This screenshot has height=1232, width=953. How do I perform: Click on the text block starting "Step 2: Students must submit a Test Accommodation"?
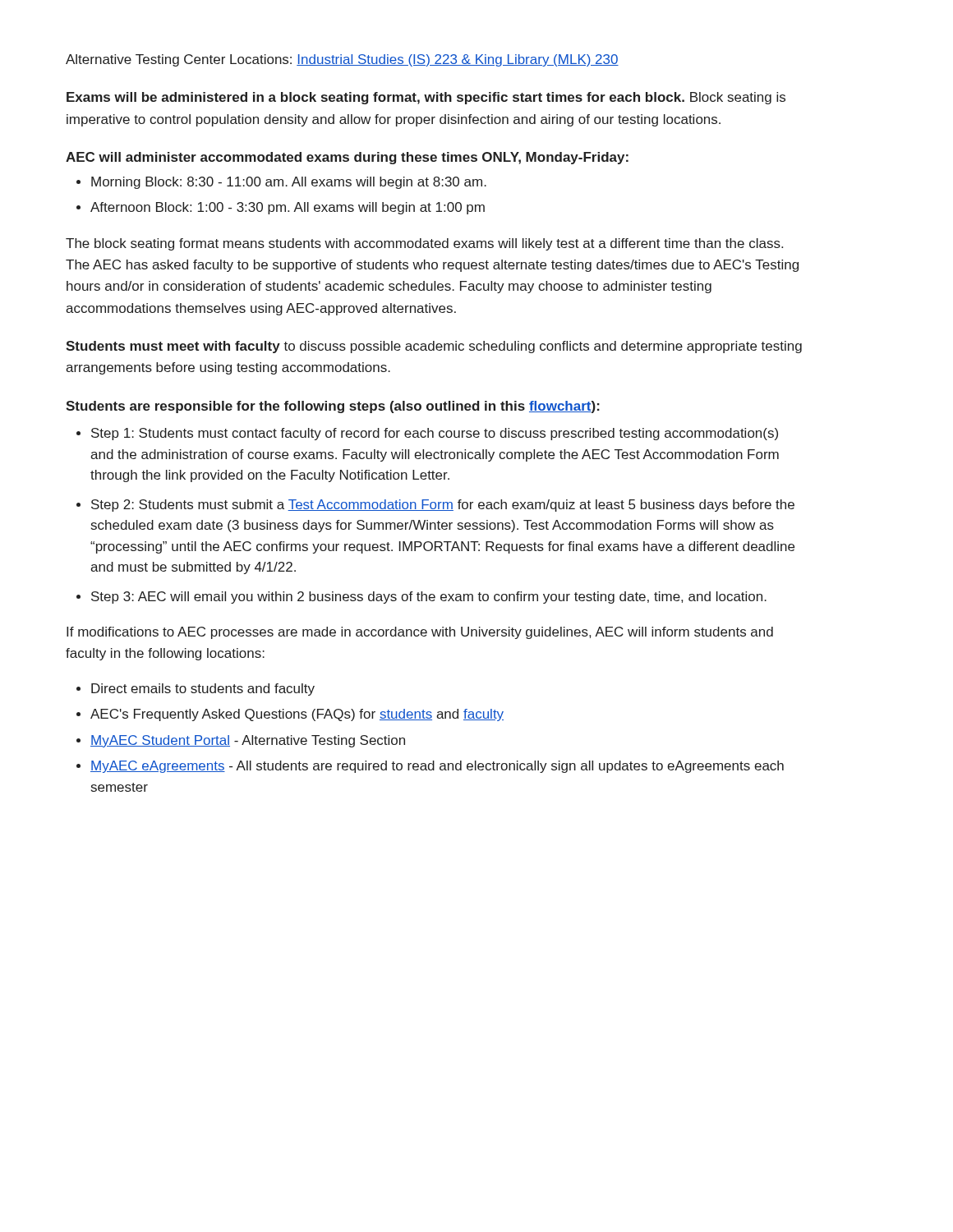(x=443, y=536)
